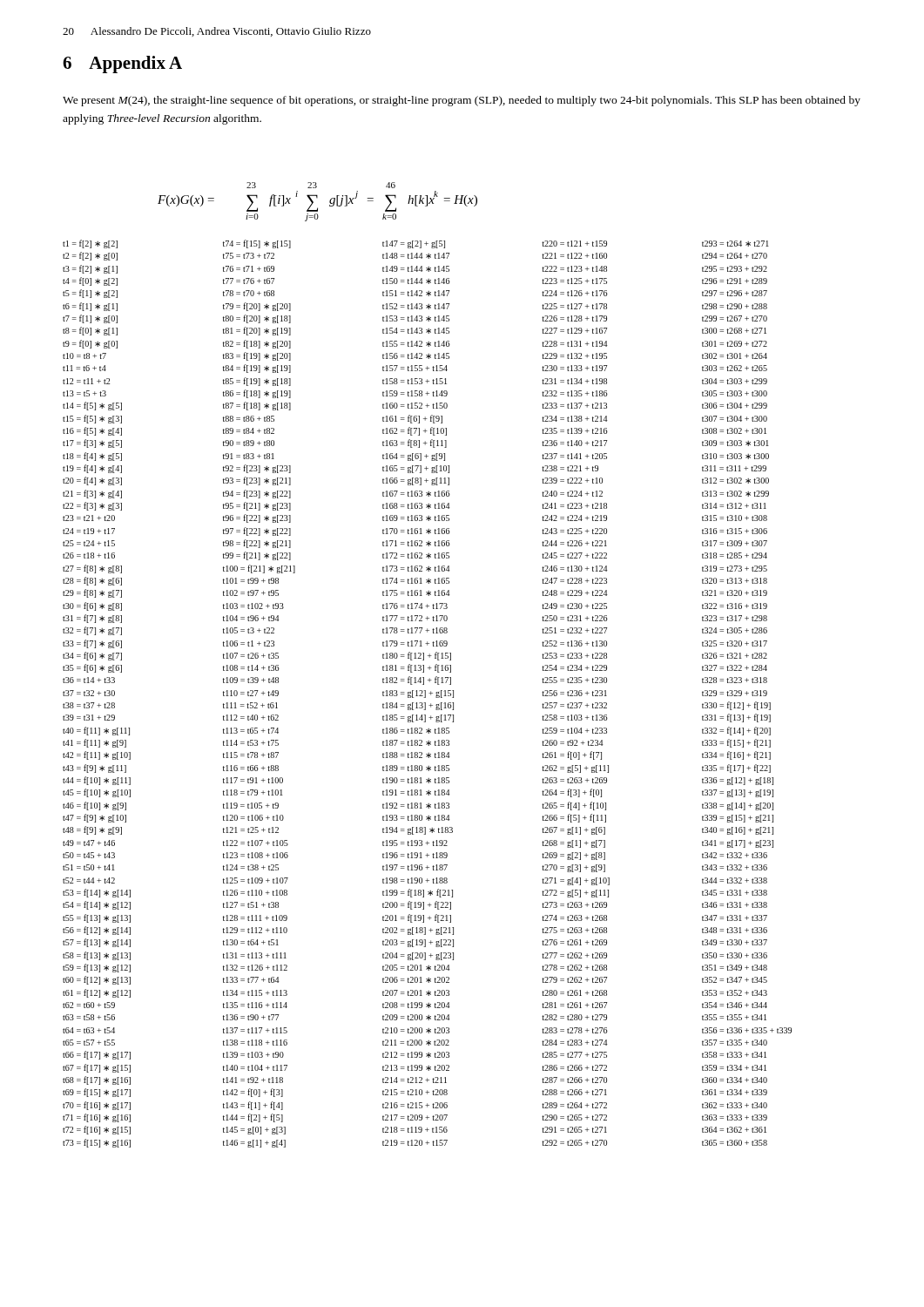Find the section header containing "6 Appendix A"
924x1307 pixels.
pos(122,63)
